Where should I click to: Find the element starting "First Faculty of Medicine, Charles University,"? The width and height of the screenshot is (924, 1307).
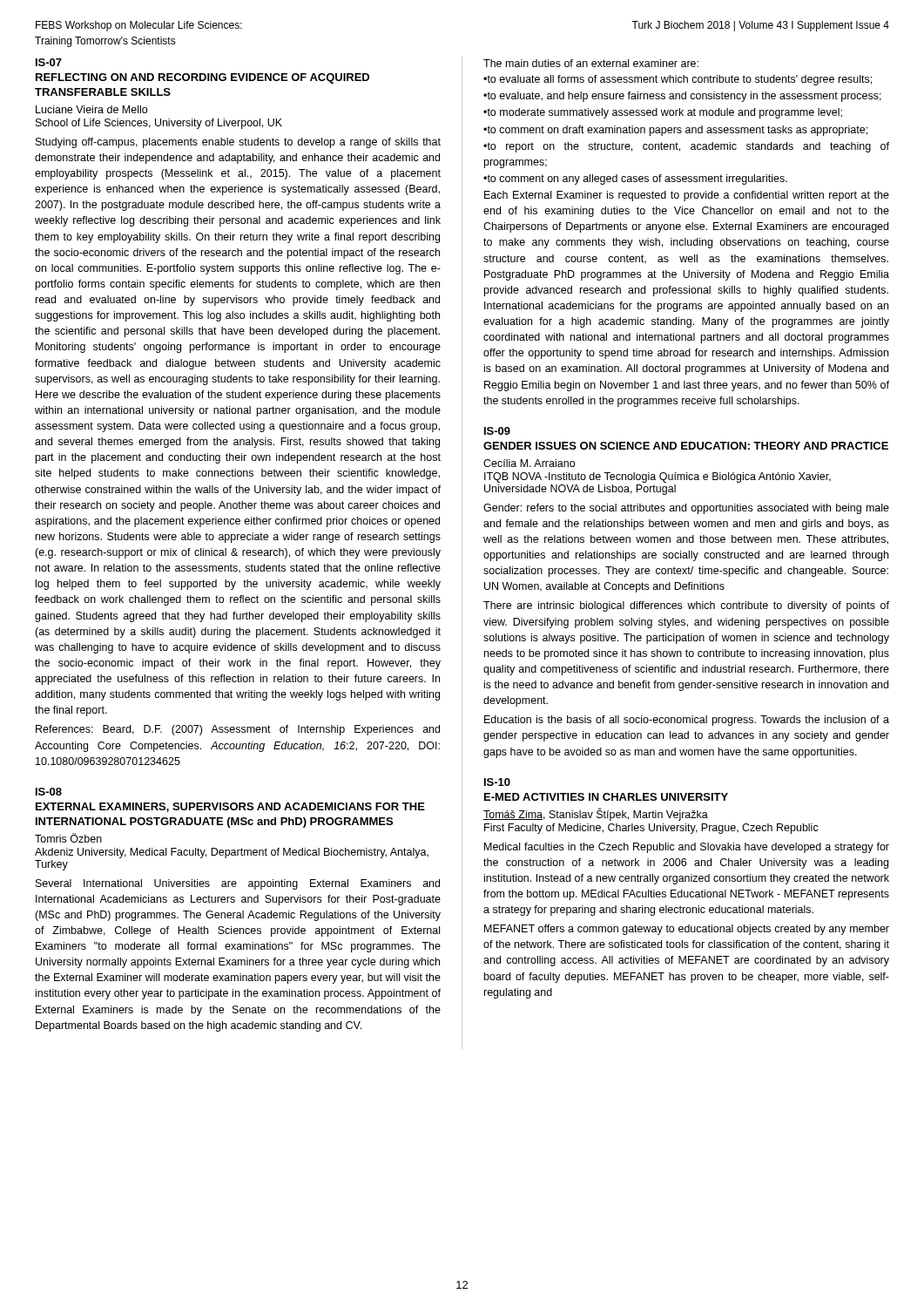pyautogui.click(x=651, y=827)
